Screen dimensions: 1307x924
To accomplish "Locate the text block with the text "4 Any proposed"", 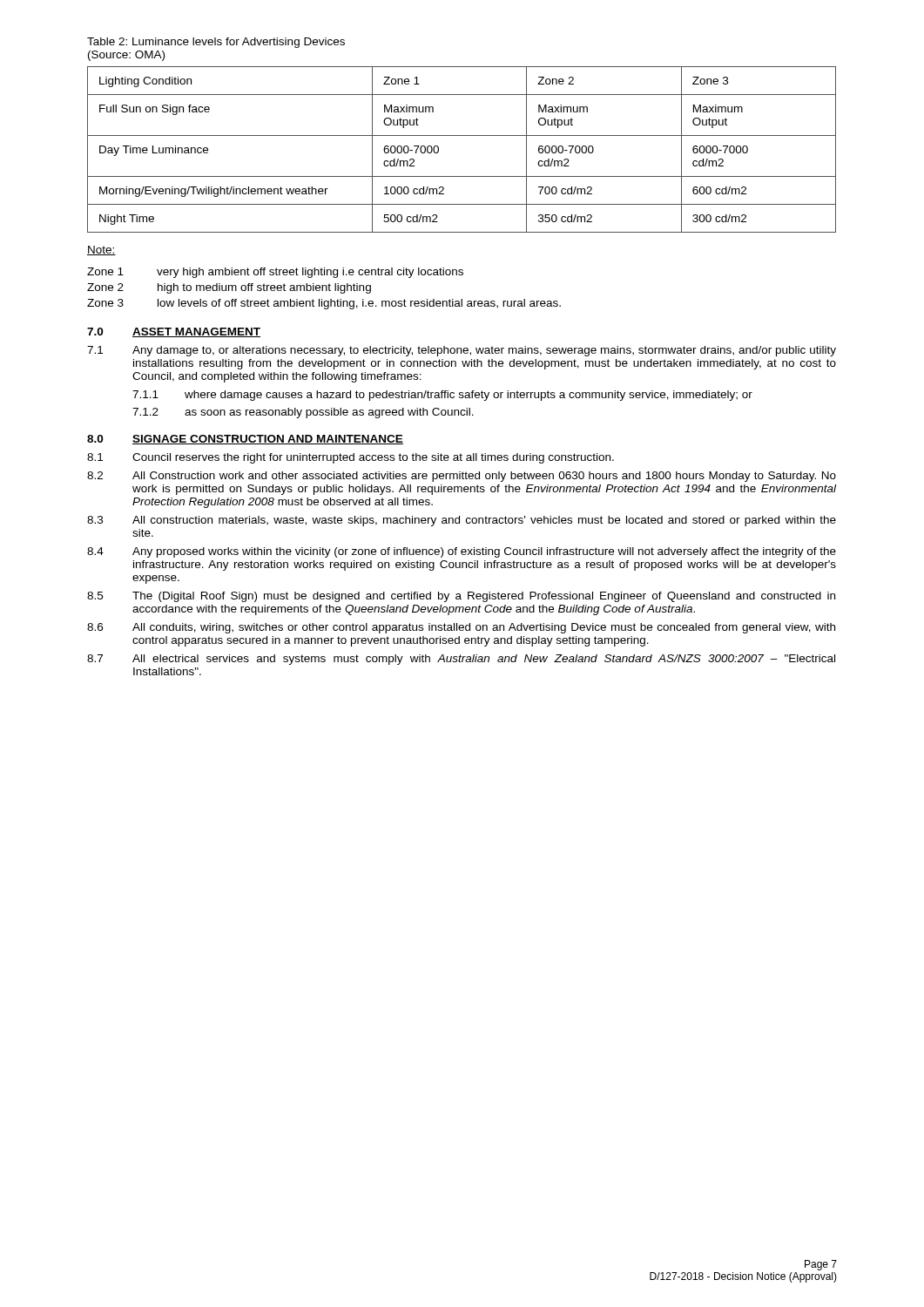I will [x=462, y=564].
